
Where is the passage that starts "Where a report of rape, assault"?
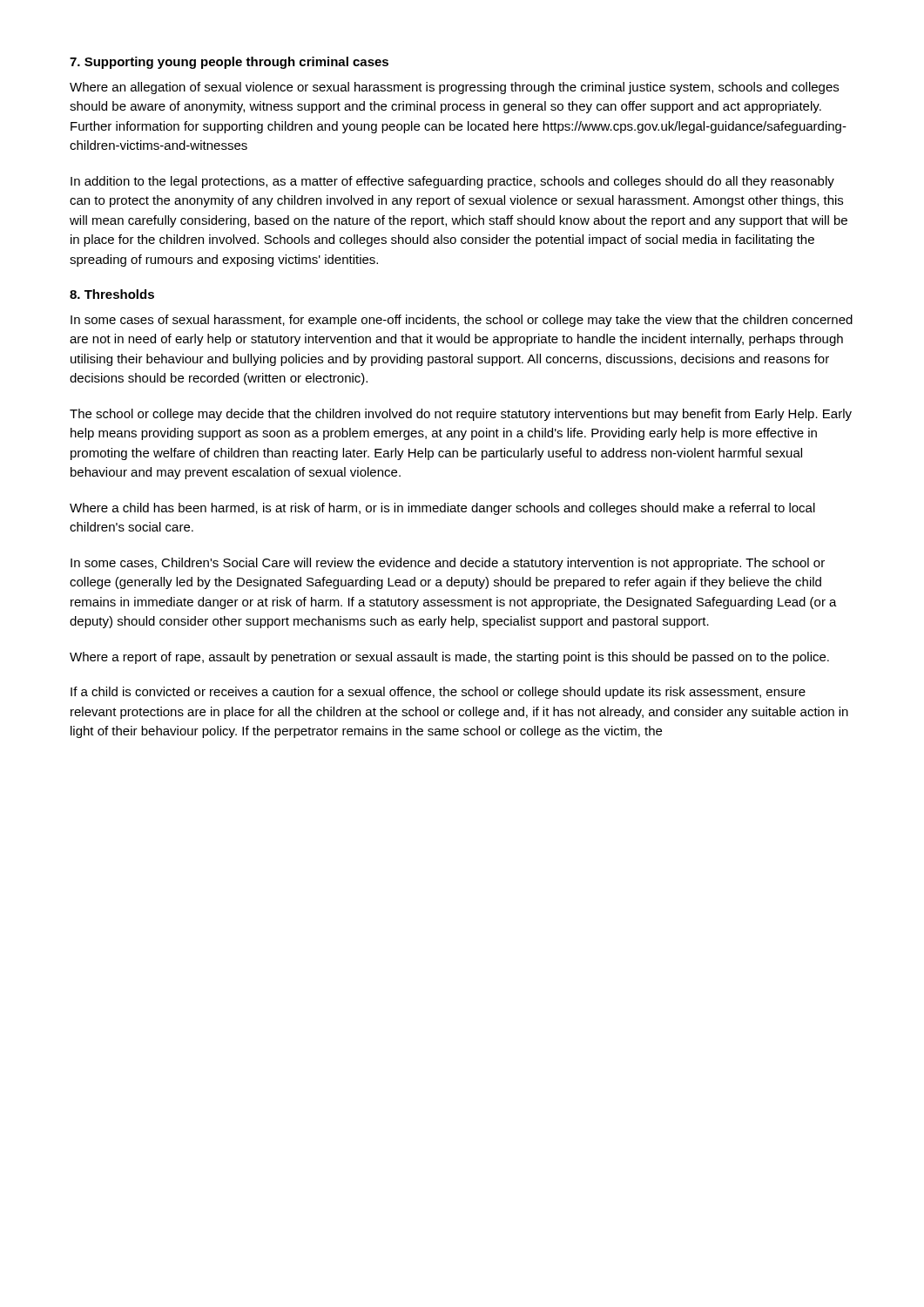tap(450, 656)
